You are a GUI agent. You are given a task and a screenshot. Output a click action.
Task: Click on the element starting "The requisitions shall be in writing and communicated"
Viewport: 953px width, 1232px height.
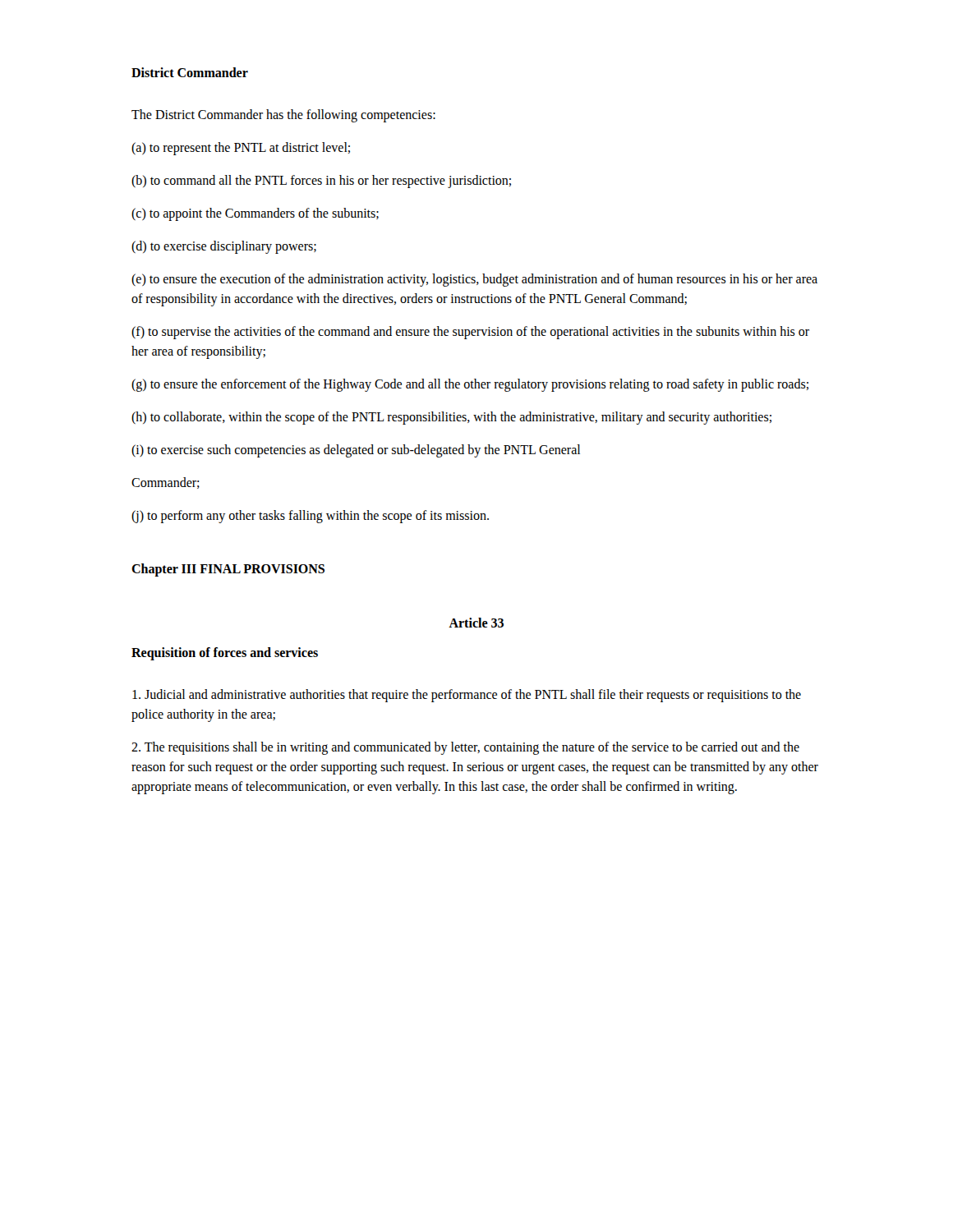(x=476, y=767)
